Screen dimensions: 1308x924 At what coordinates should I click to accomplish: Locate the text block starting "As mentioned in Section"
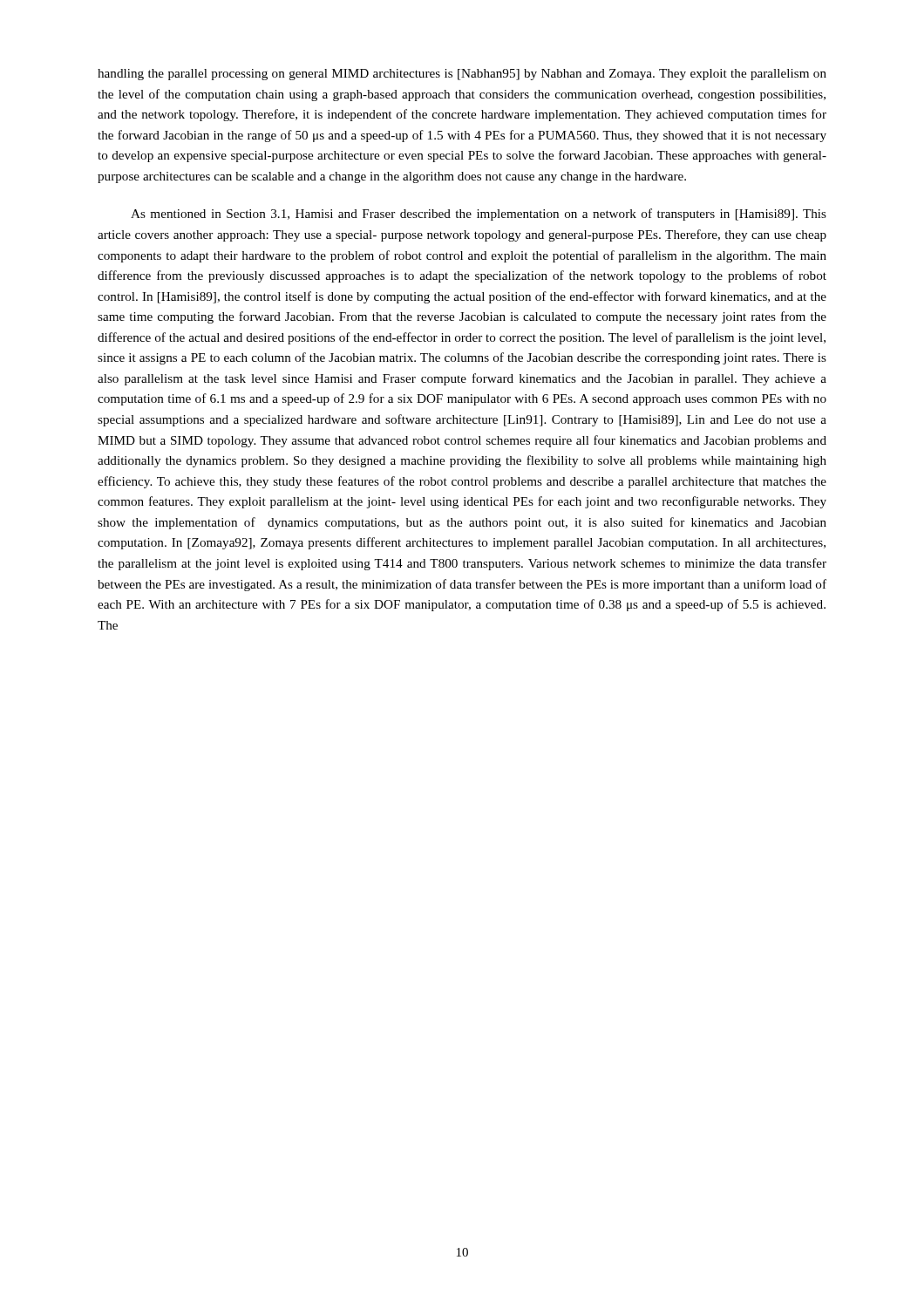tap(462, 419)
